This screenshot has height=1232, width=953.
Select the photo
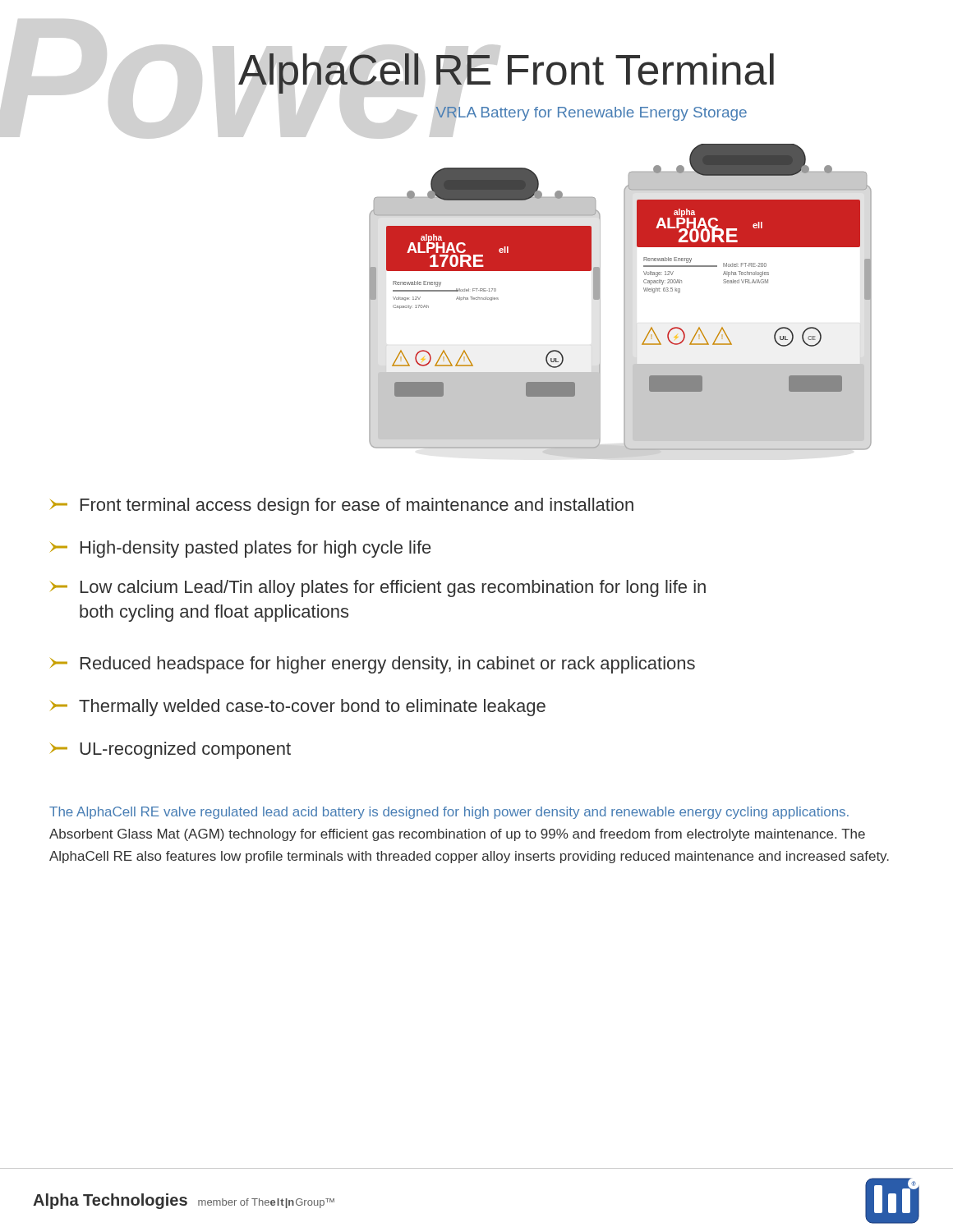[592, 302]
